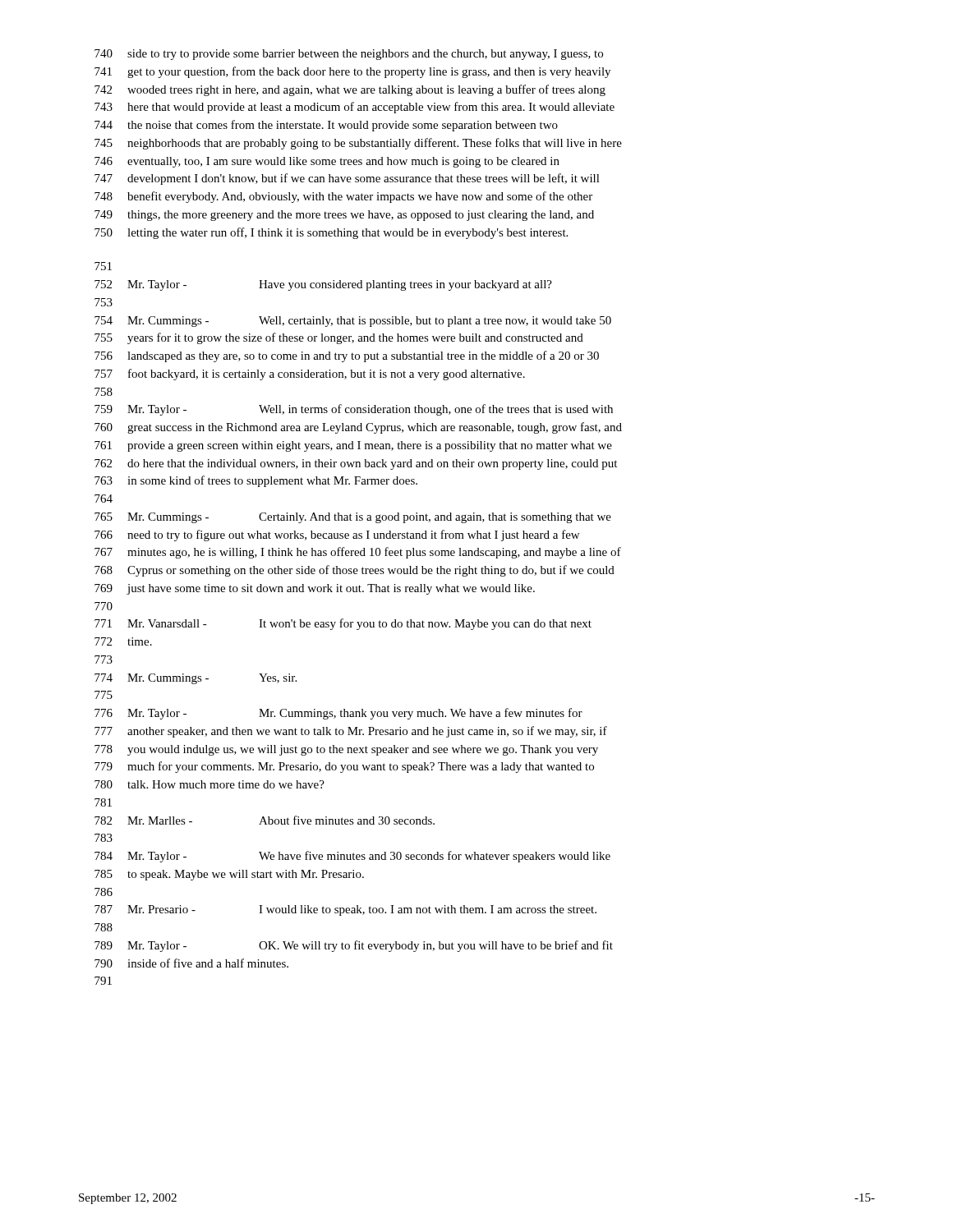
Task: Find the text block with the text "776 Mr. Taylor - Mr. Cummings,"
Action: (476, 749)
